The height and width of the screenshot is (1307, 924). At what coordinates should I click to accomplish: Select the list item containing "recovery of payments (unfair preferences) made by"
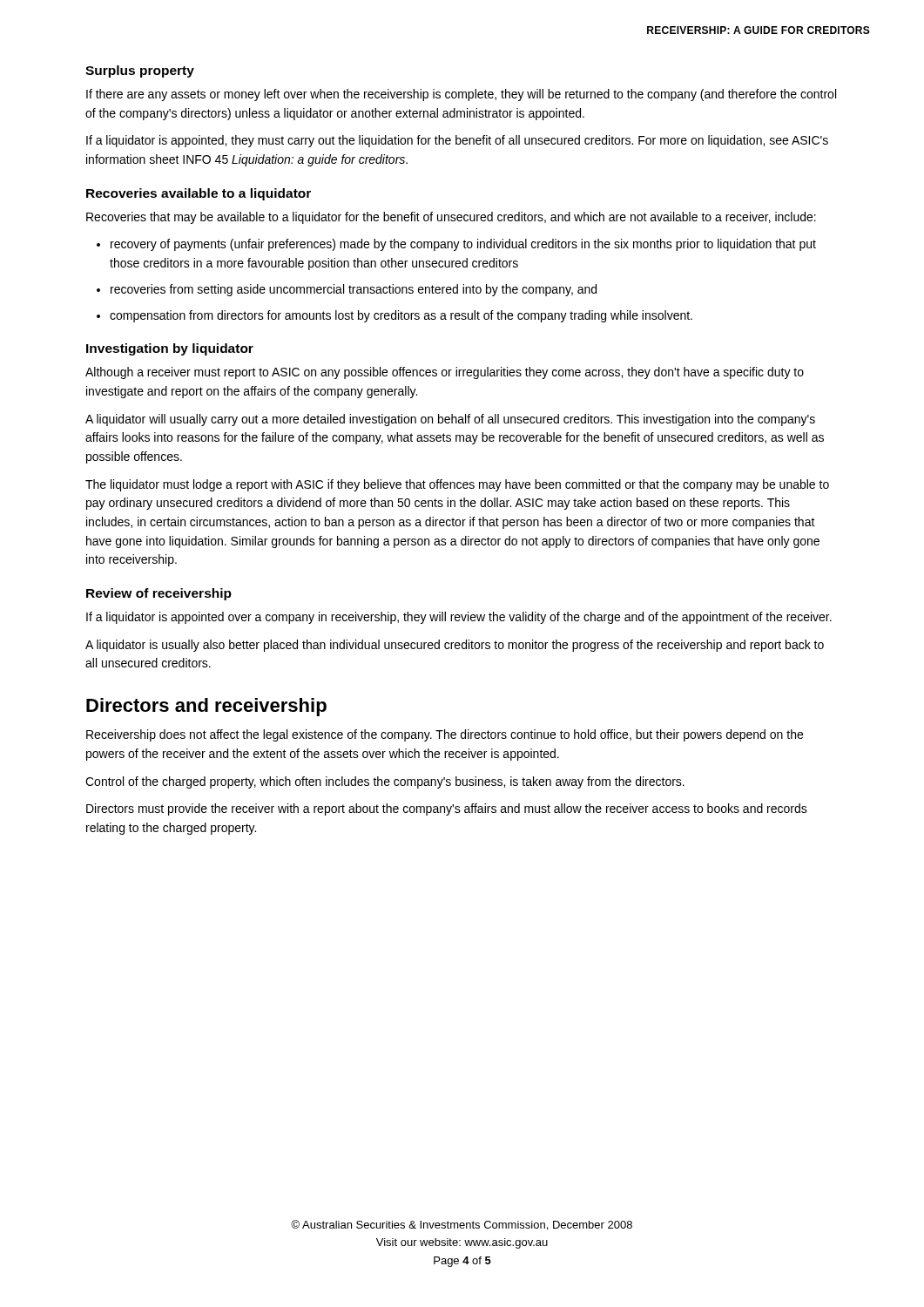(463, 254)
